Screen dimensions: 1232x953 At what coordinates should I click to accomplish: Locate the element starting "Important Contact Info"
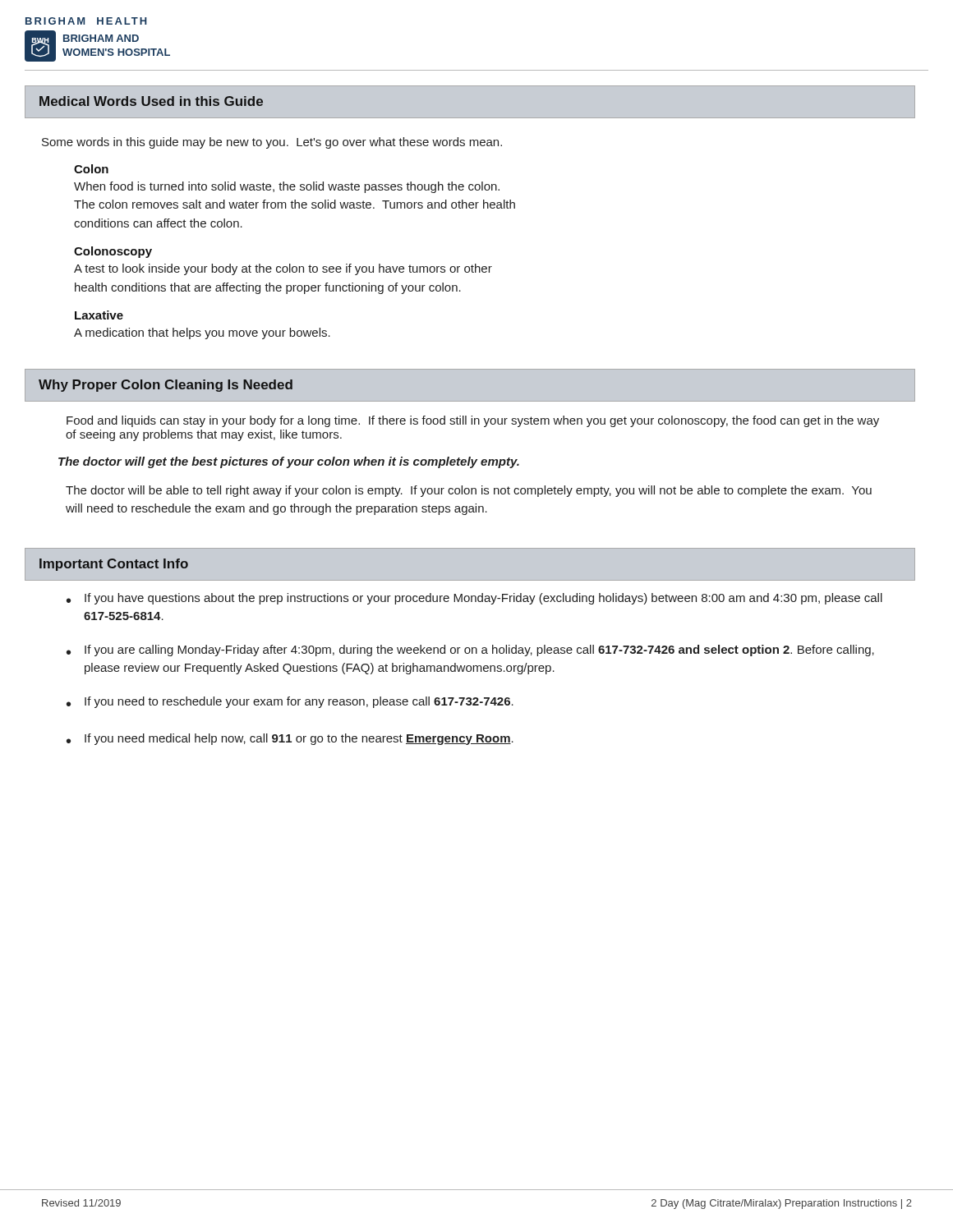point(113,563)
